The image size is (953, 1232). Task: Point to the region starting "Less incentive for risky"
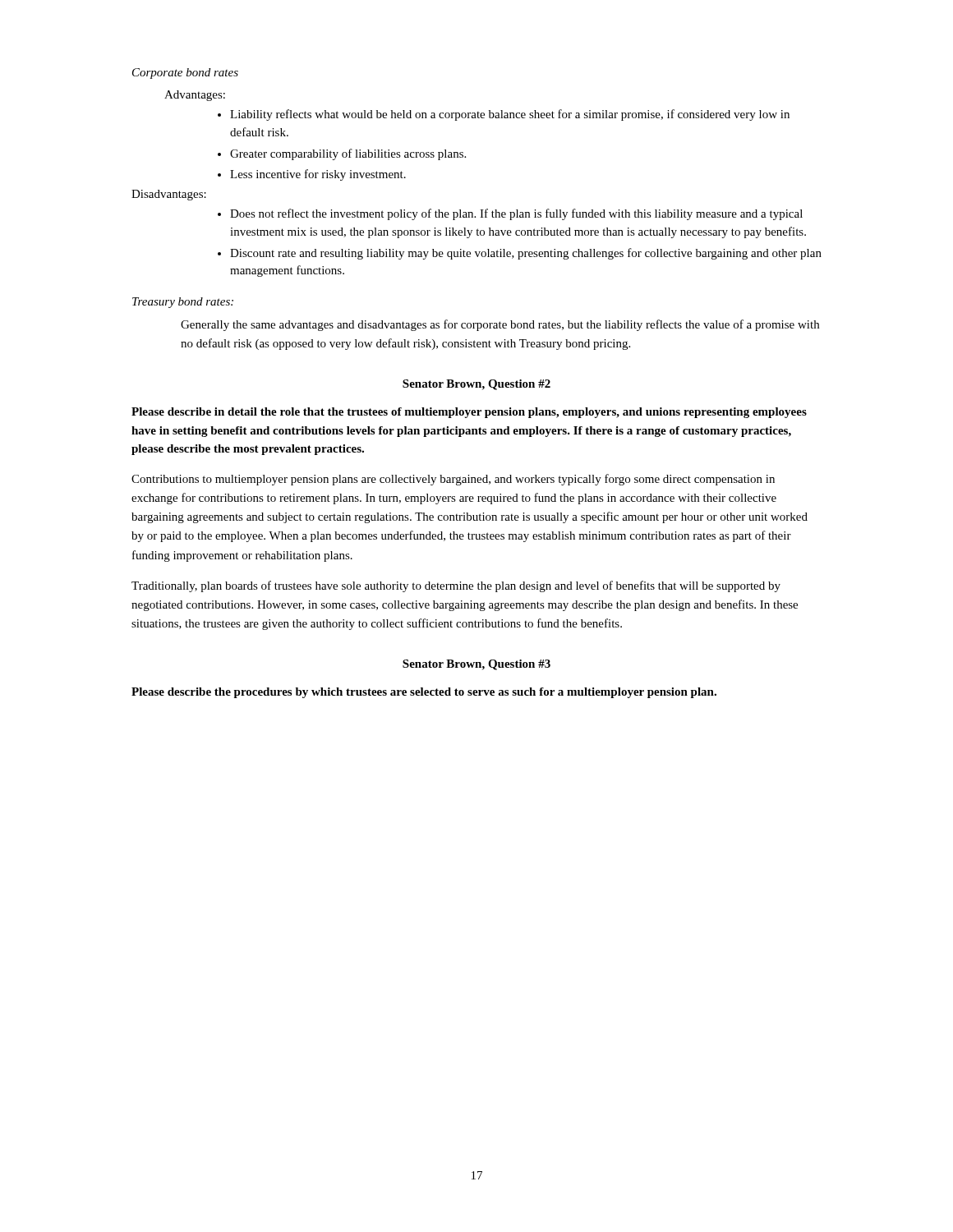pos(318,174)
